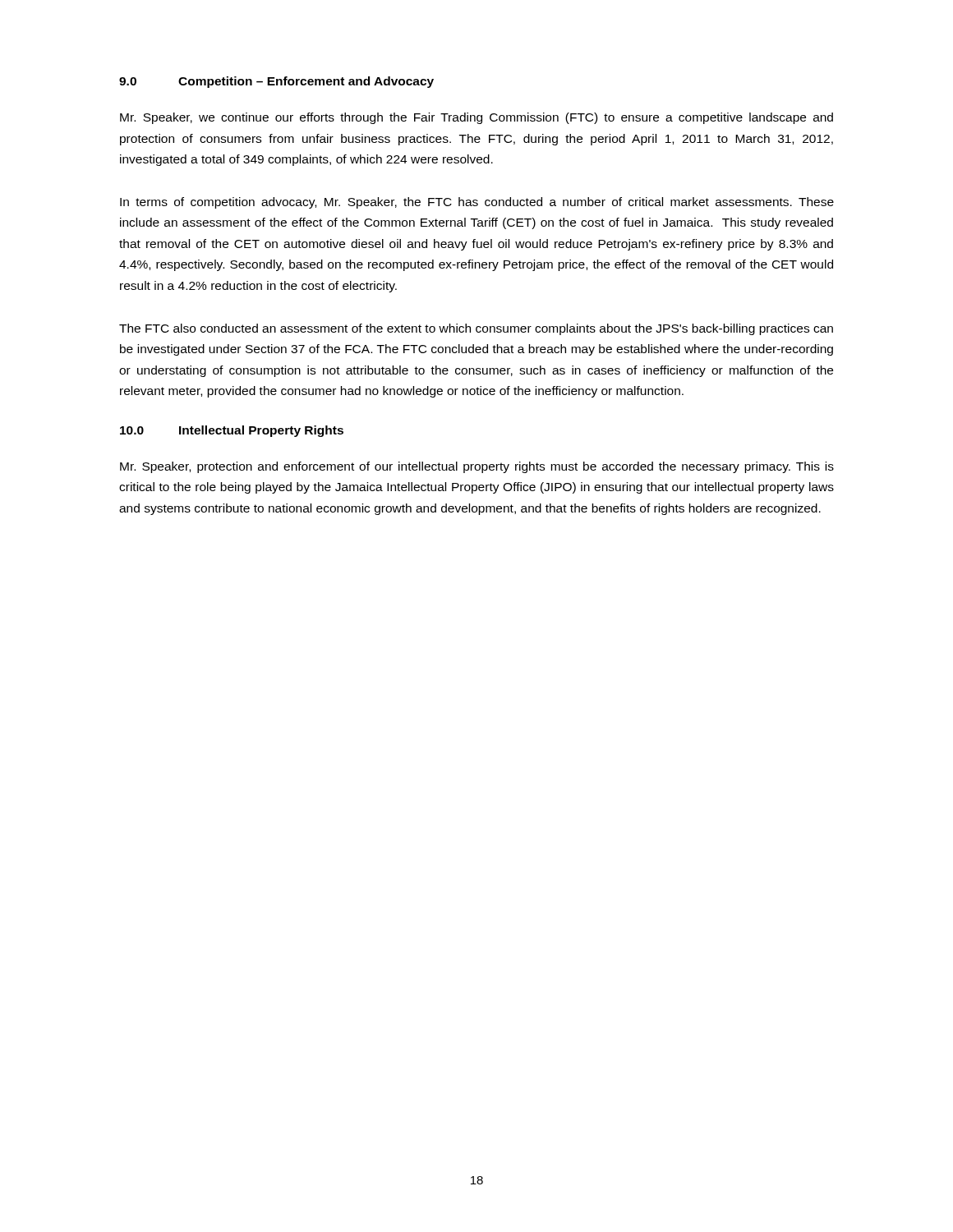This screenshot has height=1232, width=953.
Task: Locate the section header that reads "9.0 Competition –"
Action: 277,81
